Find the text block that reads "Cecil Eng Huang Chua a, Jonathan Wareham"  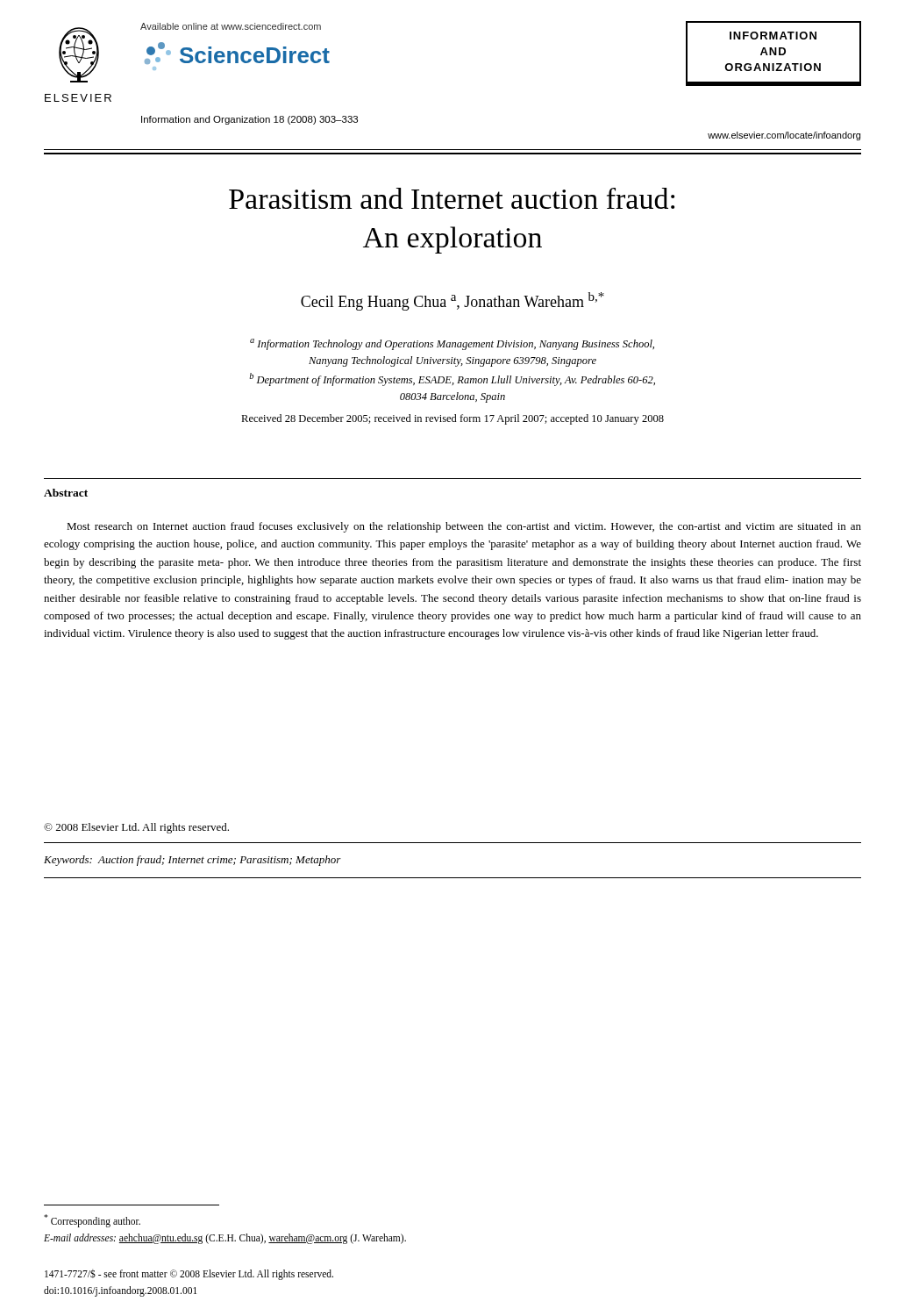[452, 300]
